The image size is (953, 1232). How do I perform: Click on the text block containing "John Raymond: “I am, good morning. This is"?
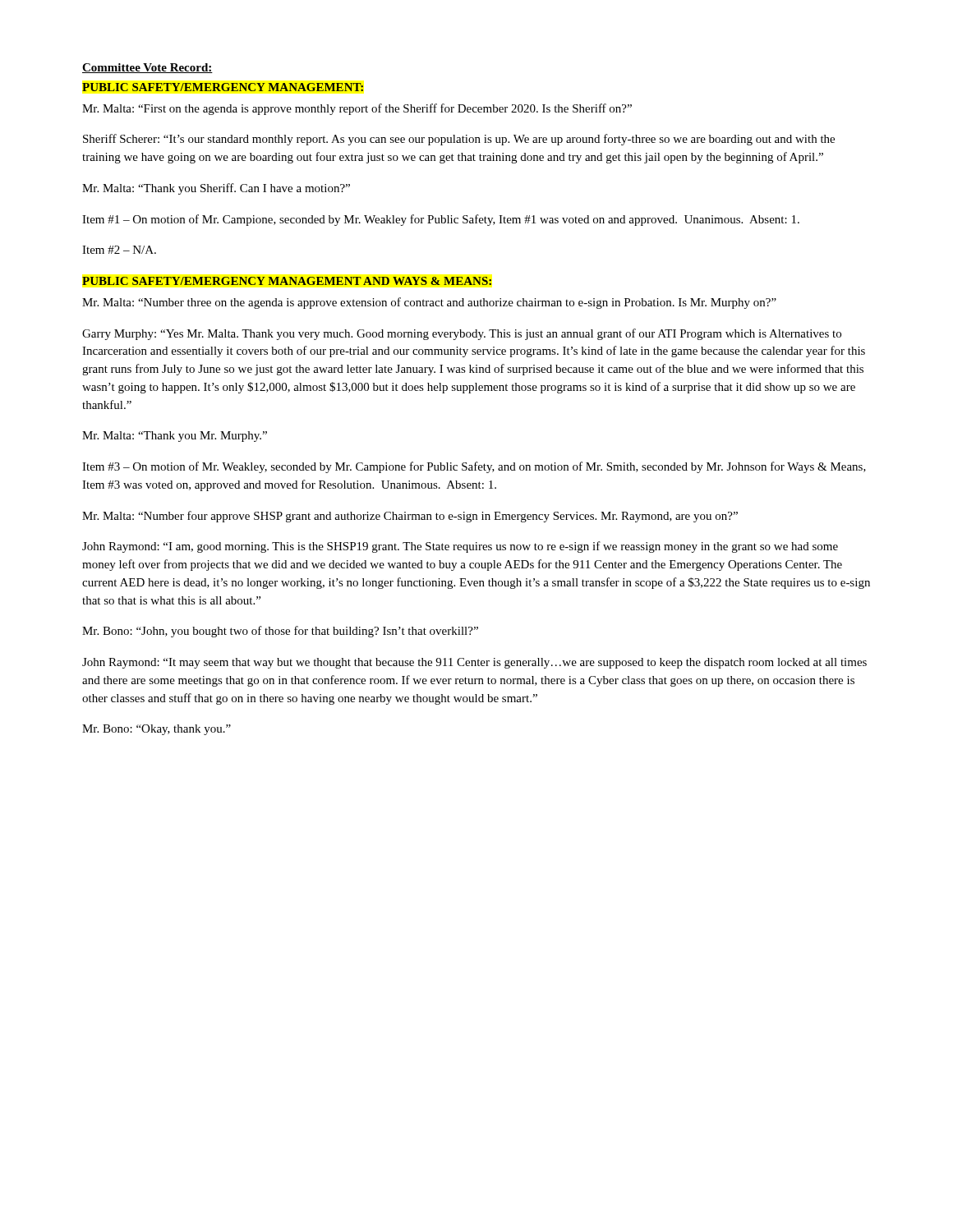click(x=476, y=573)
